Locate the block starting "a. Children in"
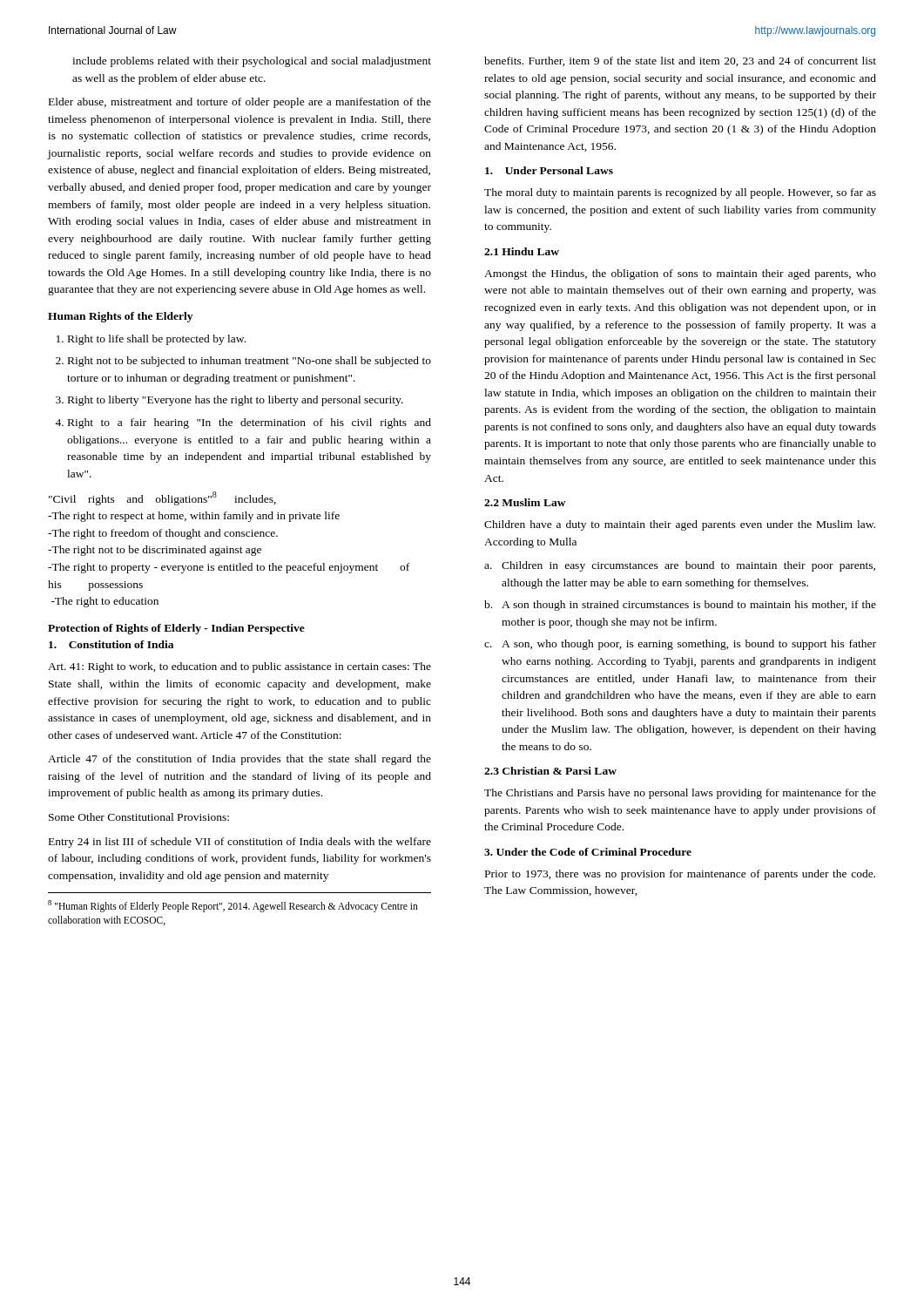This screenshot has height=1307, width=924. pos(680,656)
